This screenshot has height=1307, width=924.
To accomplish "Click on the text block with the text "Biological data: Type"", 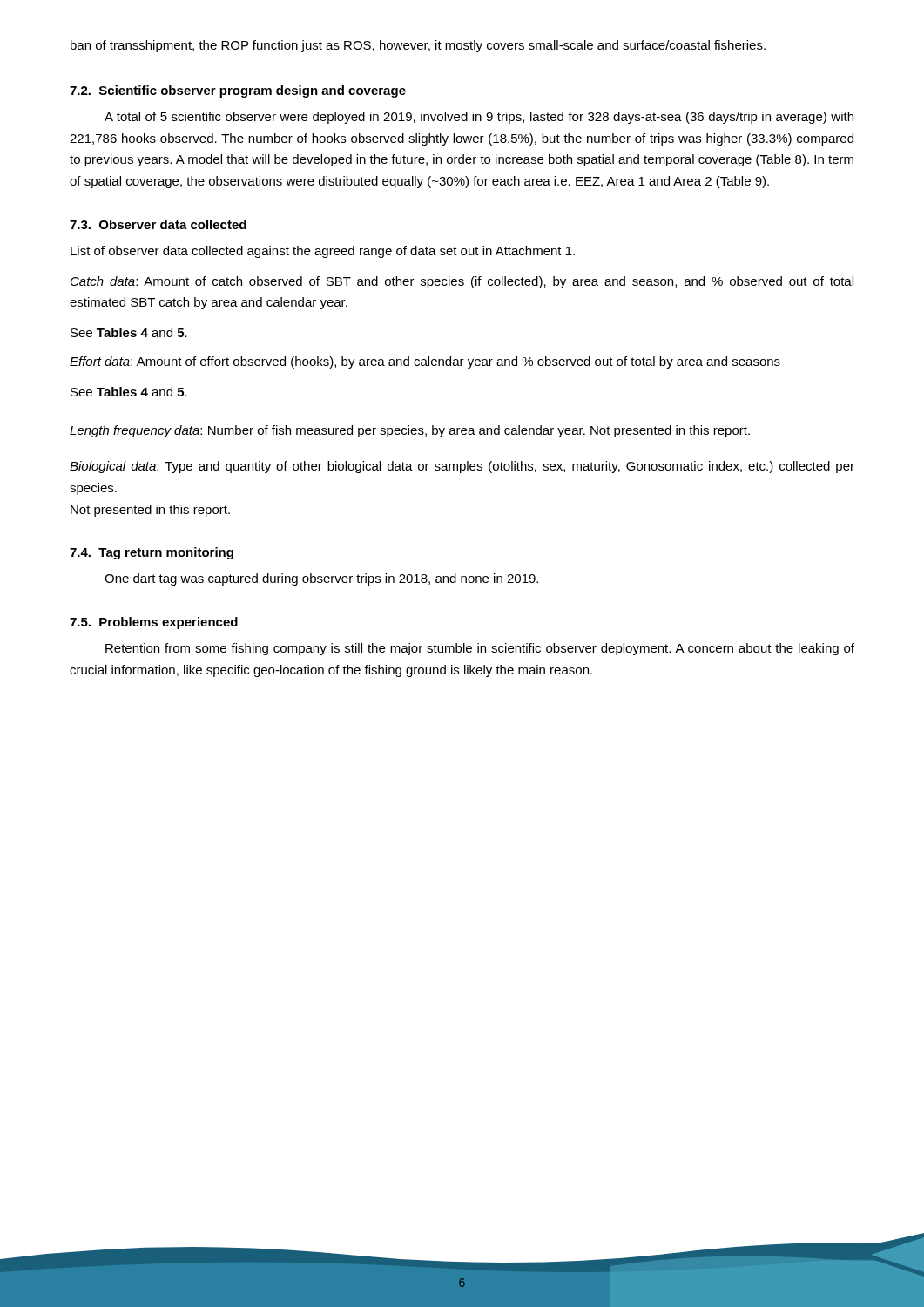I will [x=462, y=467].
